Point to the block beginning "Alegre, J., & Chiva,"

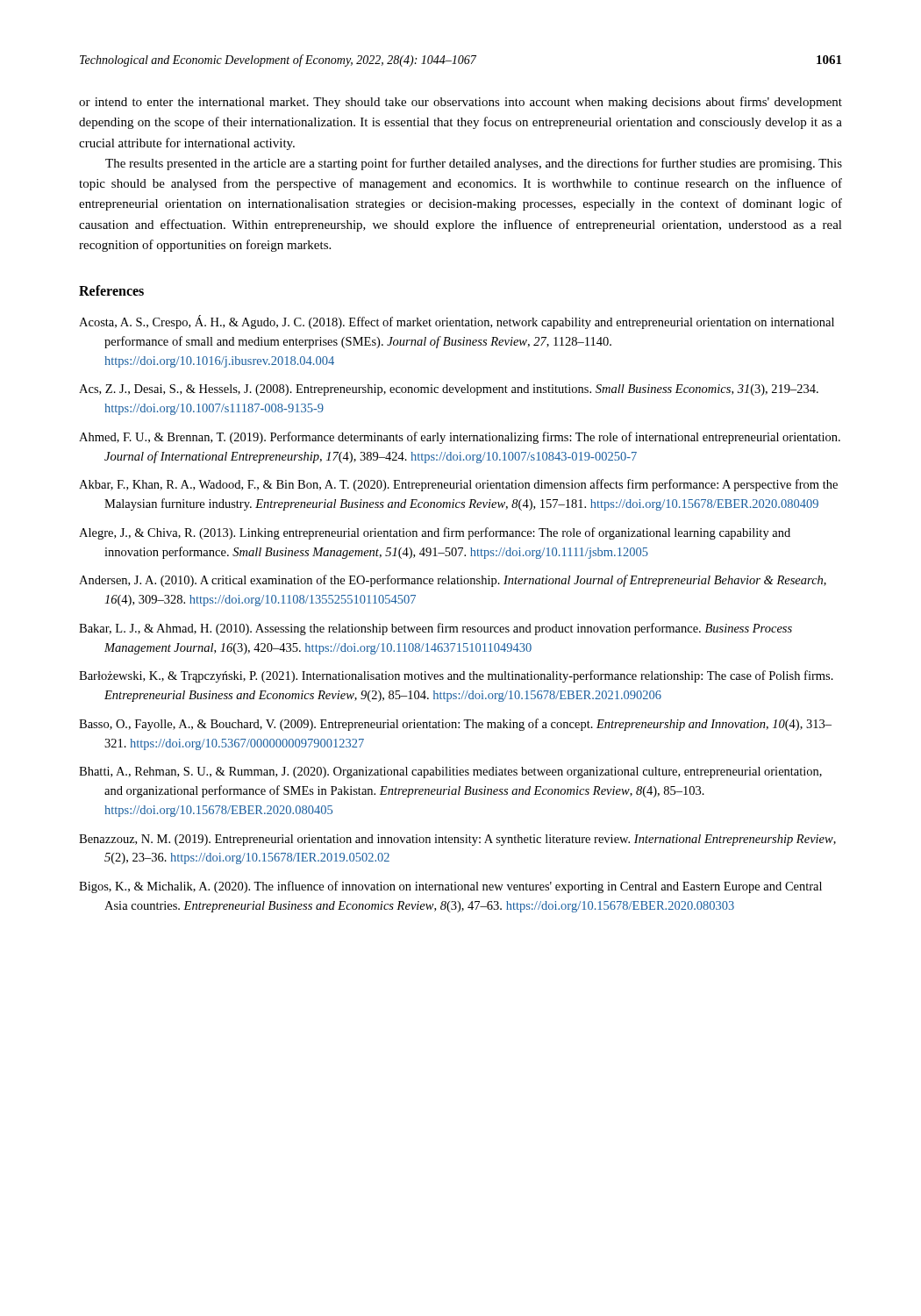(435, 542)
